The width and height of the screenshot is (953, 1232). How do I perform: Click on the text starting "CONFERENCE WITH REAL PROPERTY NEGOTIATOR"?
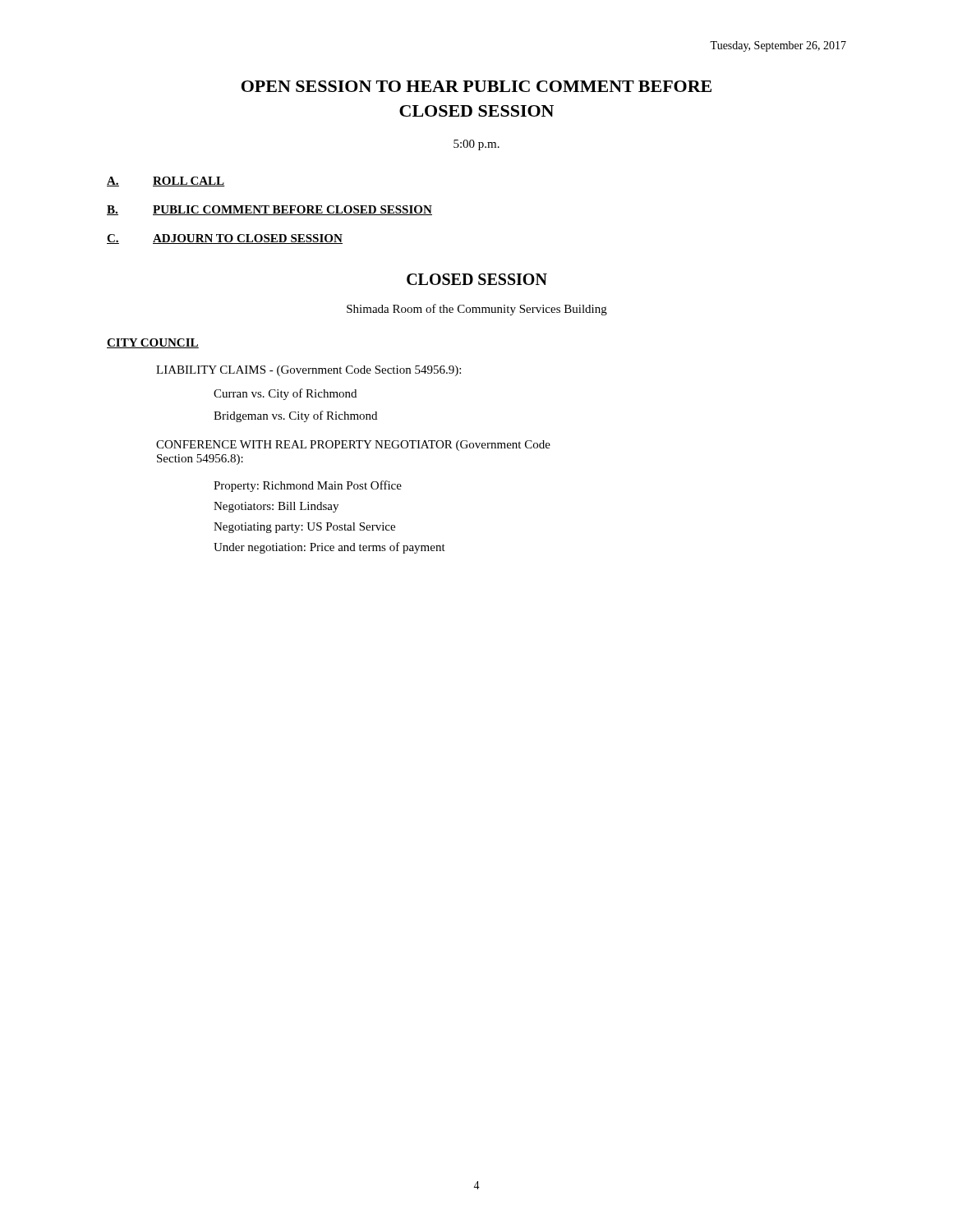point(353,452)
